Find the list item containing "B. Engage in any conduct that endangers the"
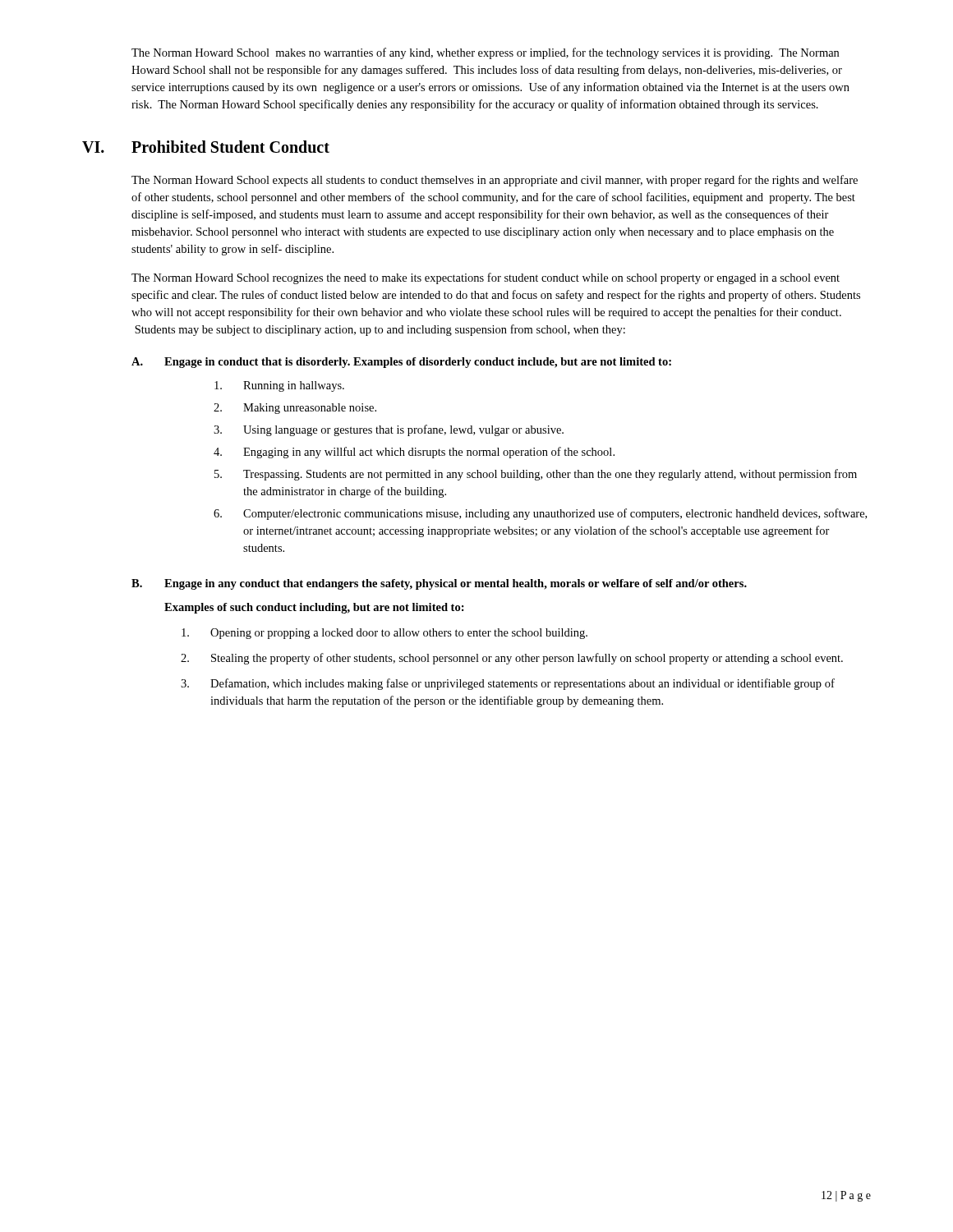The height and width of the screenshot is (1232, 953). point(439,584)
